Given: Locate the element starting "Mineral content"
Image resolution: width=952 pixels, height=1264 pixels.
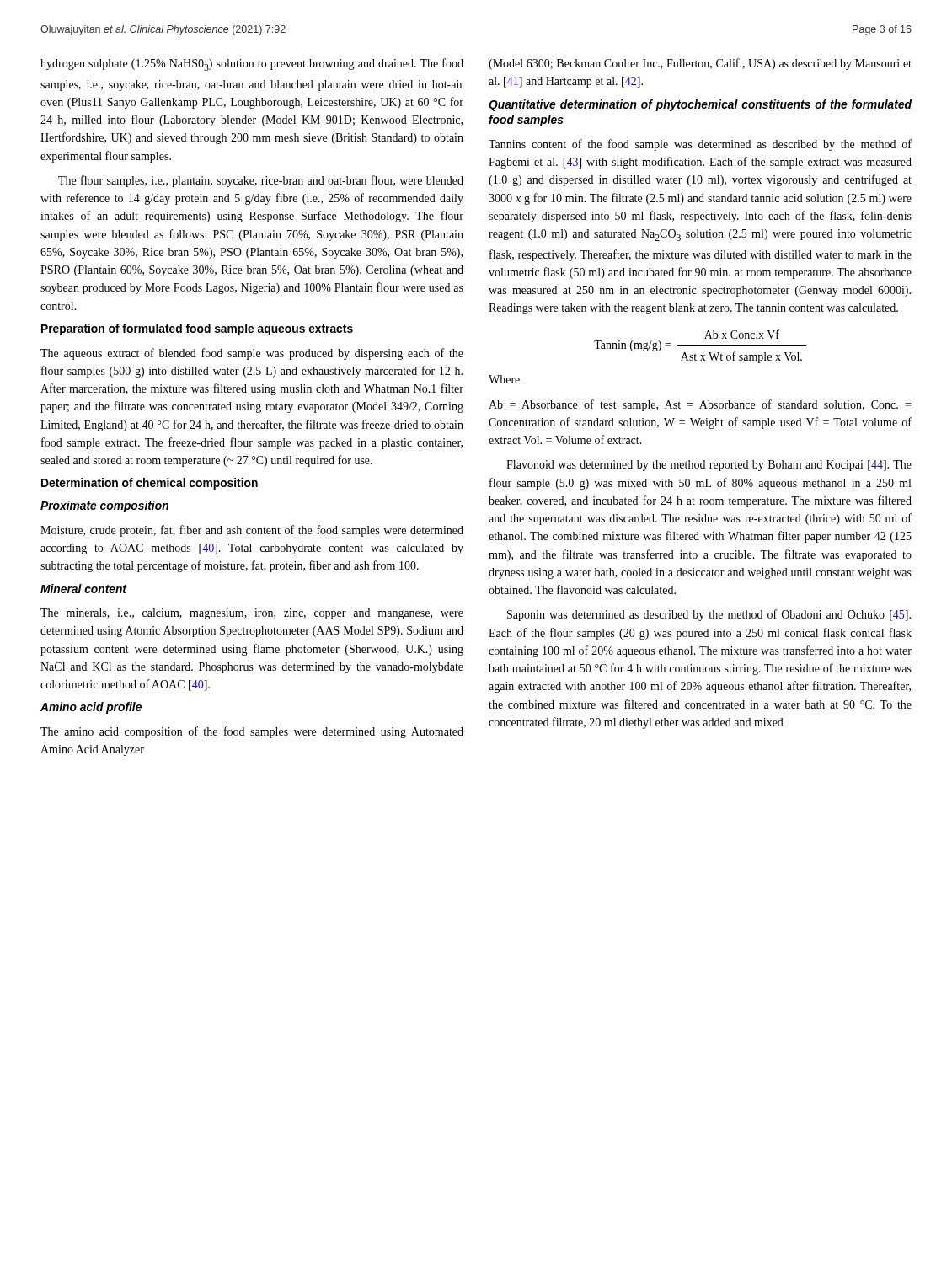Looking at the screenshot, I should click(84, 589).
